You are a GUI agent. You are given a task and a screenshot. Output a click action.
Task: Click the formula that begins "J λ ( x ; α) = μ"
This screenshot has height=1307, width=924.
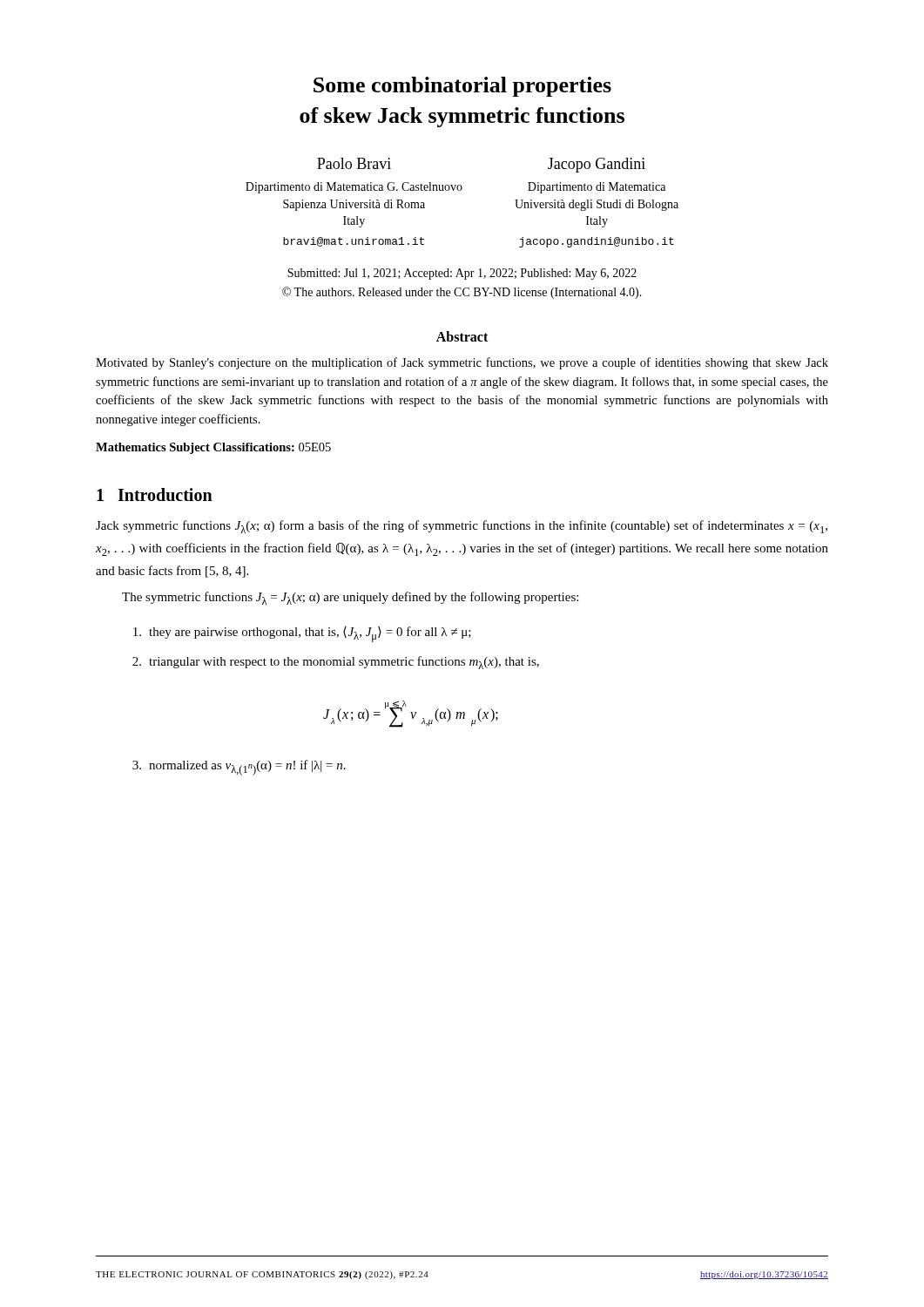[x=462, y=717]
